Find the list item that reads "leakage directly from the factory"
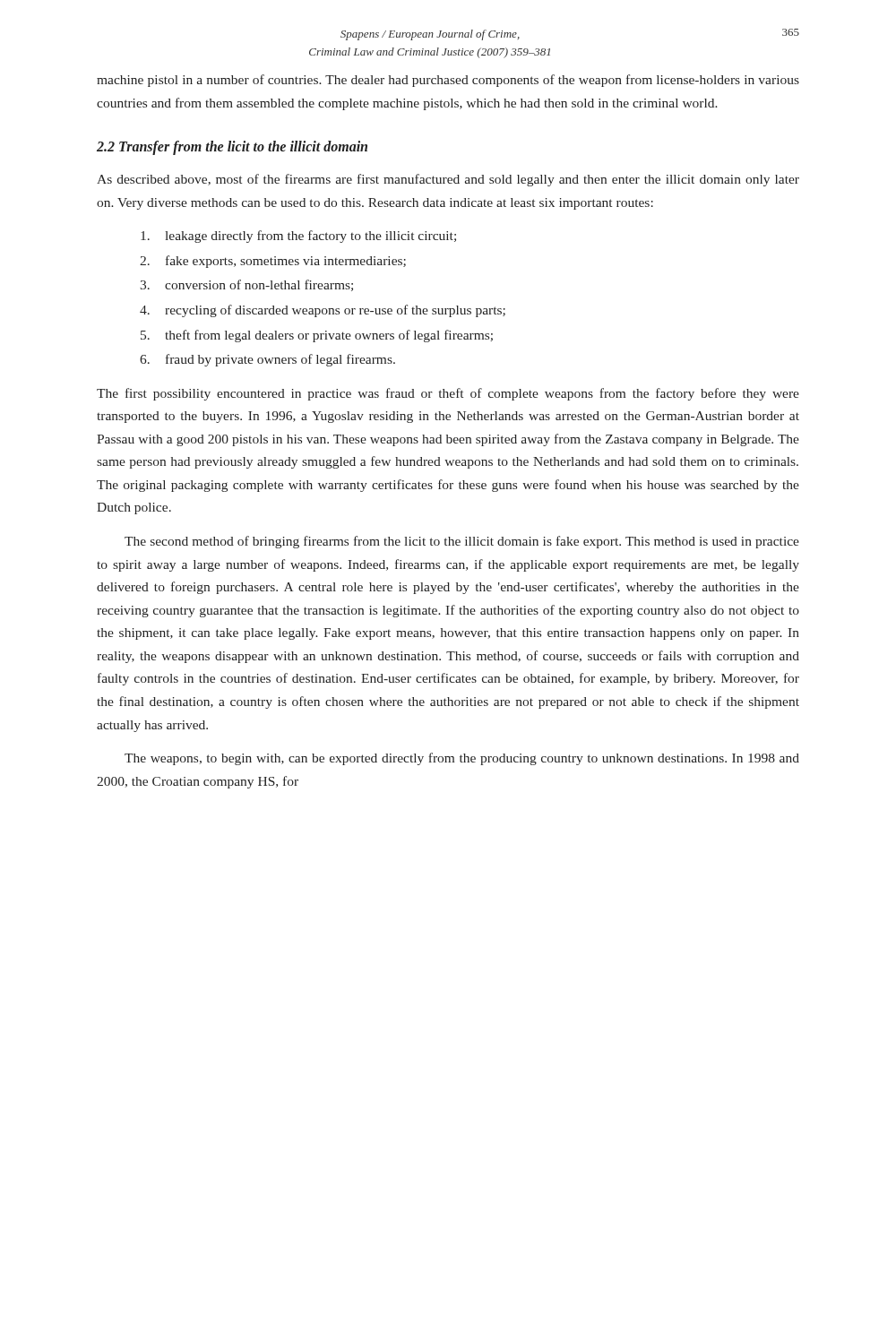 coord(298,236)
